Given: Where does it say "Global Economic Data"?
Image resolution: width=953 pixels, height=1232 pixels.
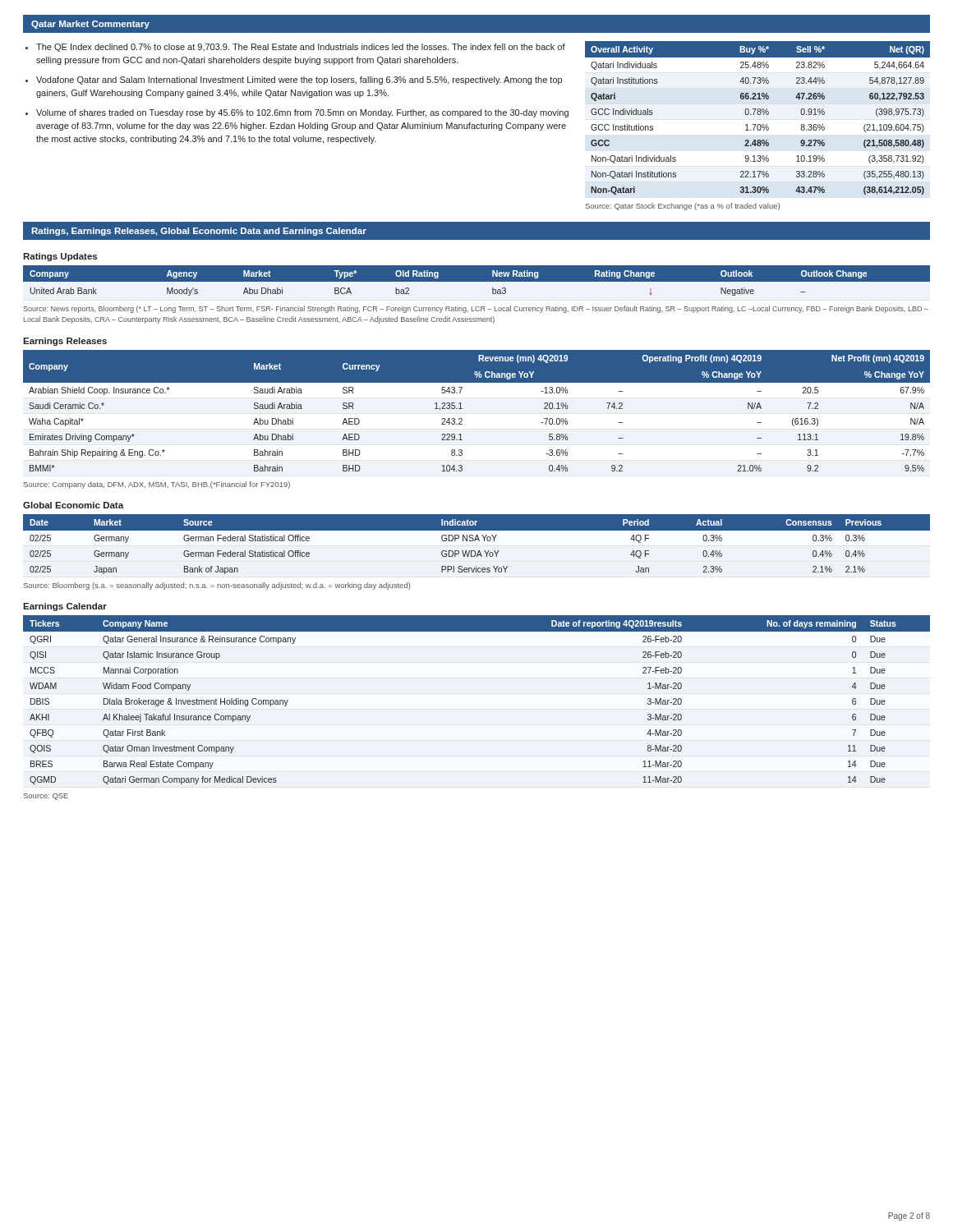Looking at the screenshot, I should click(x=73, y=505).
